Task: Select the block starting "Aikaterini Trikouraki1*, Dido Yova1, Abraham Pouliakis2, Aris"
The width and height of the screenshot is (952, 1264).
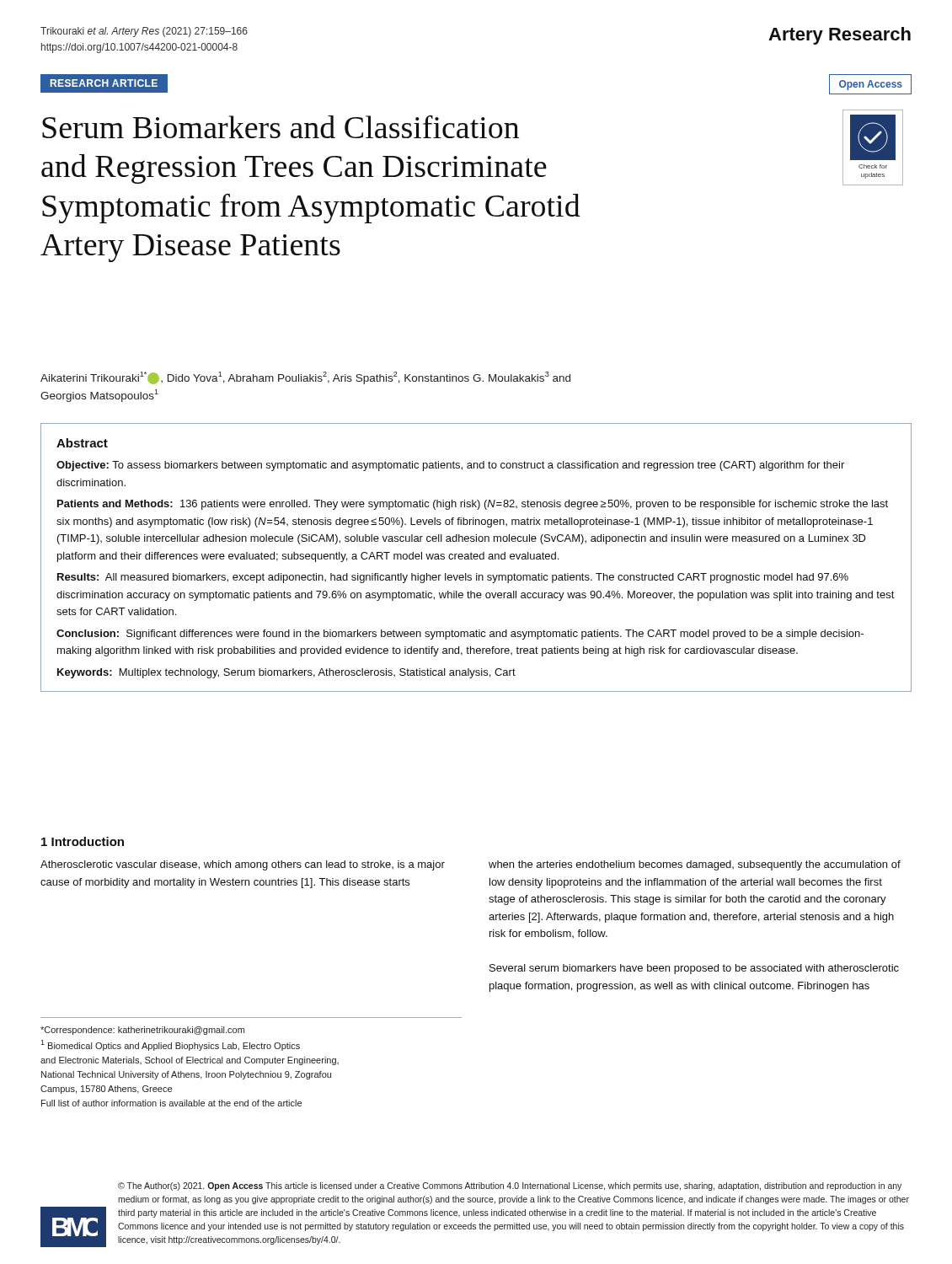Action: coord(306,386)
